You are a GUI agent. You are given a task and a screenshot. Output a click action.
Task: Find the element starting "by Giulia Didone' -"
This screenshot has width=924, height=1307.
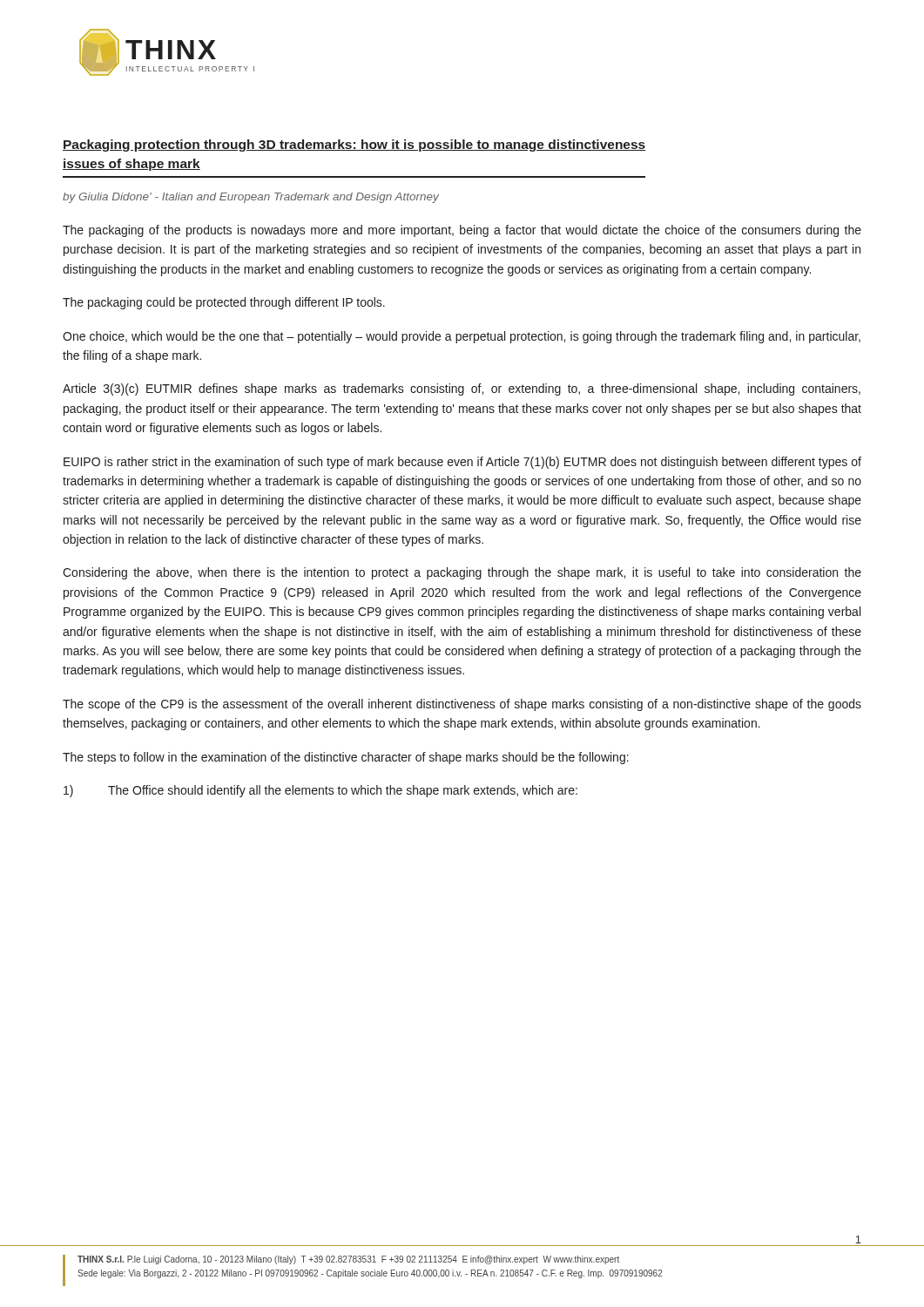coord(251,196)
